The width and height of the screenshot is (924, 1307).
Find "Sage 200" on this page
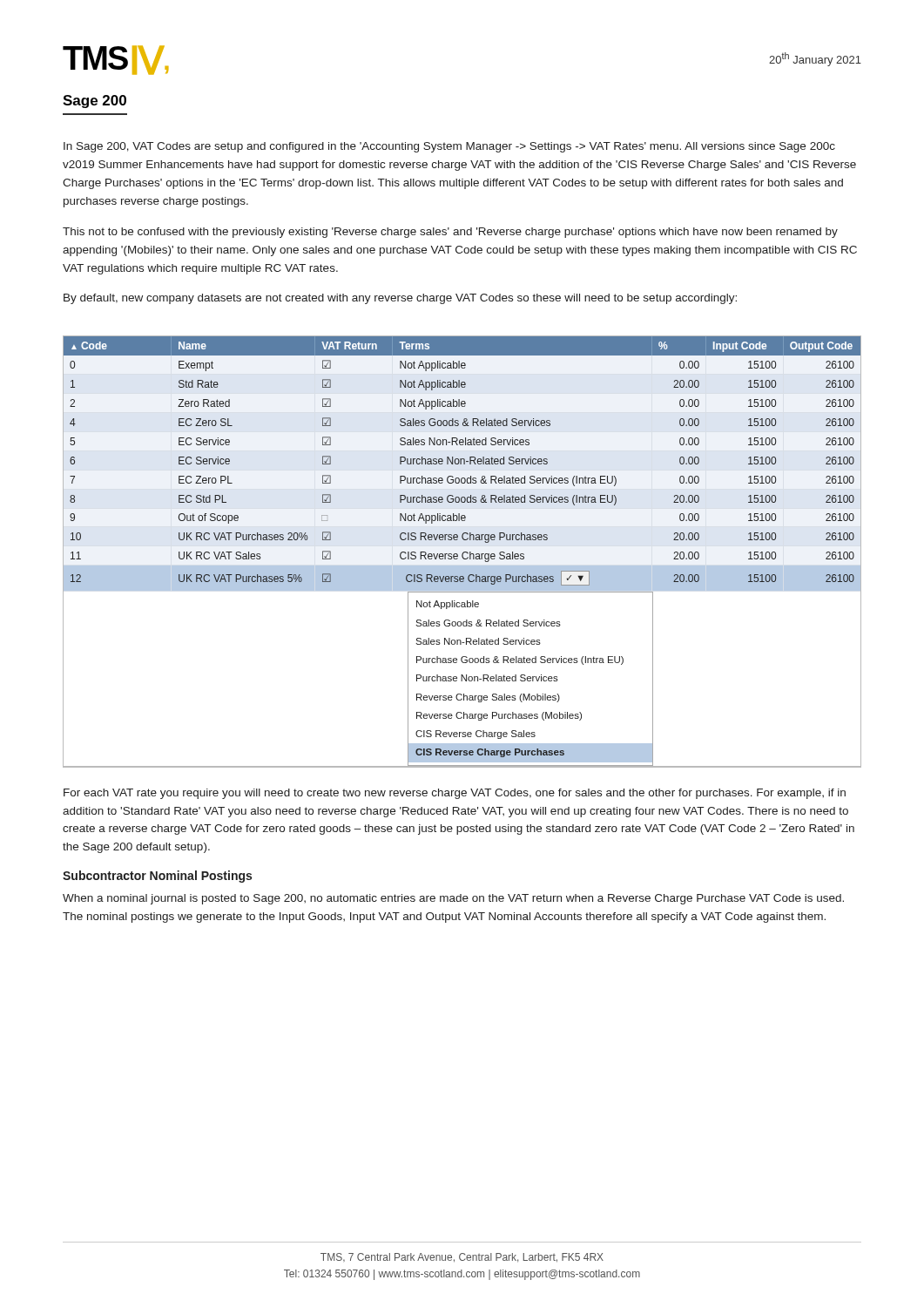(x=95, y=104)
